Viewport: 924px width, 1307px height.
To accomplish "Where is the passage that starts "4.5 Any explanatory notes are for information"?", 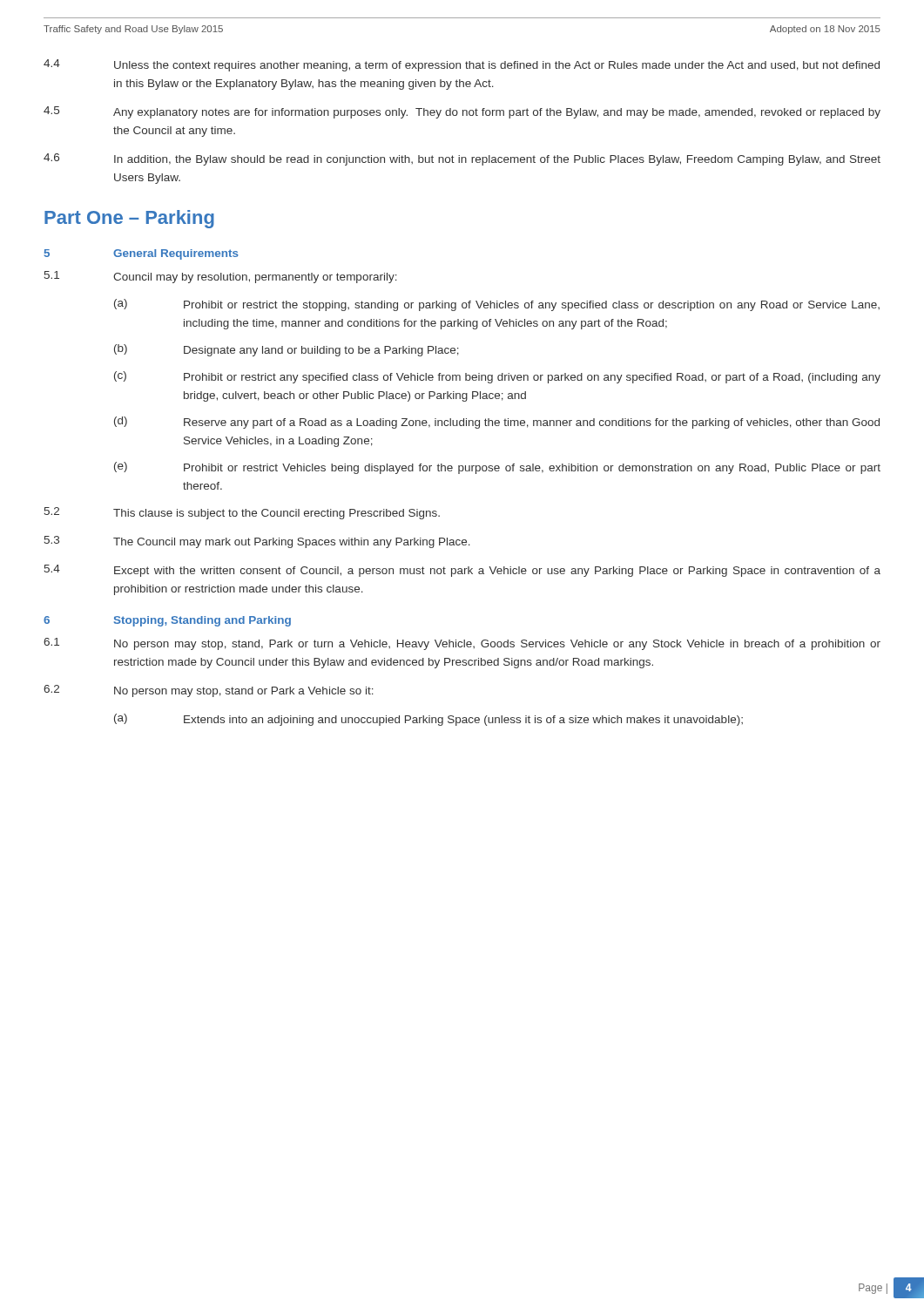I will click(462, 122).
